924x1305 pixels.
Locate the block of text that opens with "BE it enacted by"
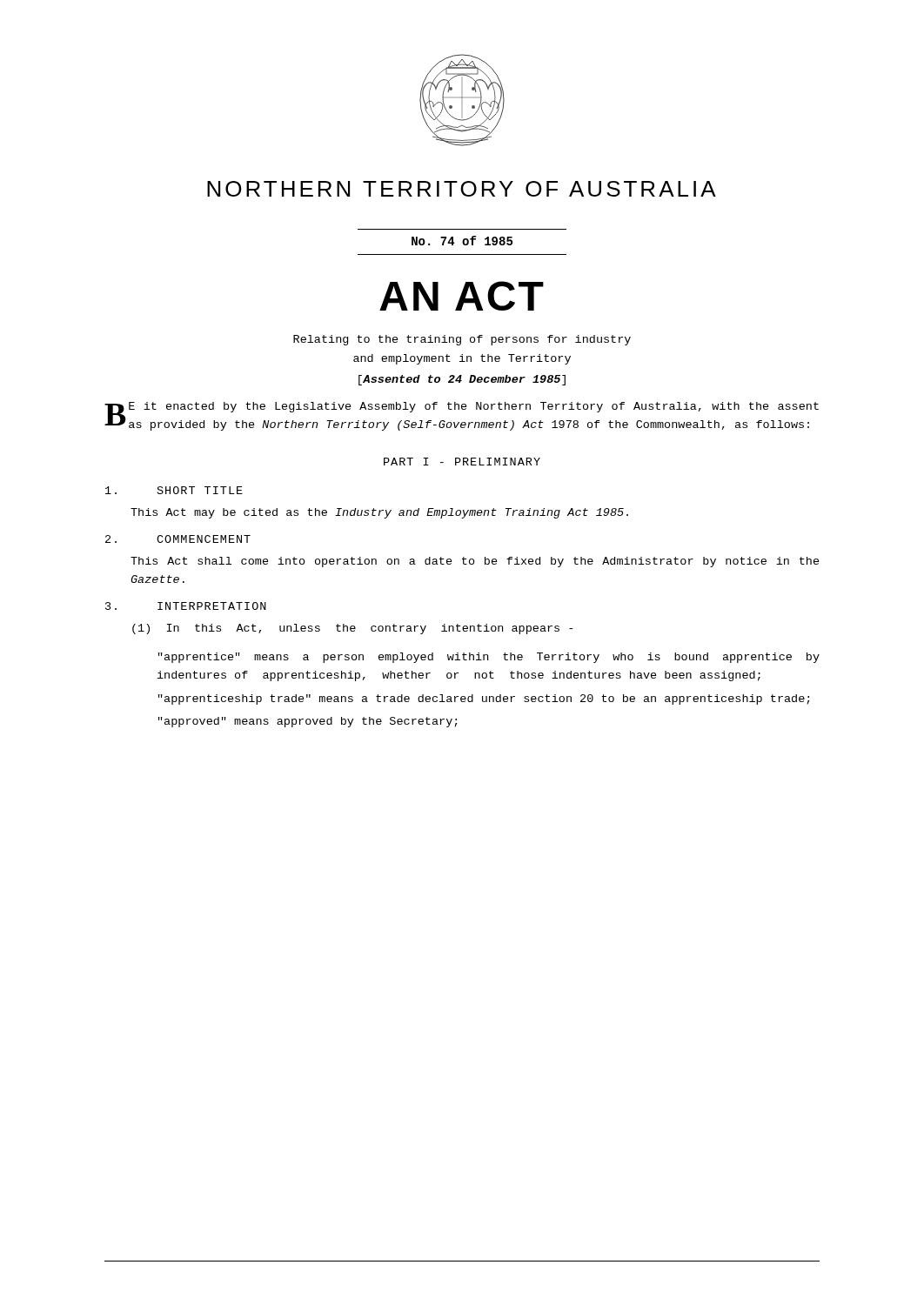tap(462, 416)
